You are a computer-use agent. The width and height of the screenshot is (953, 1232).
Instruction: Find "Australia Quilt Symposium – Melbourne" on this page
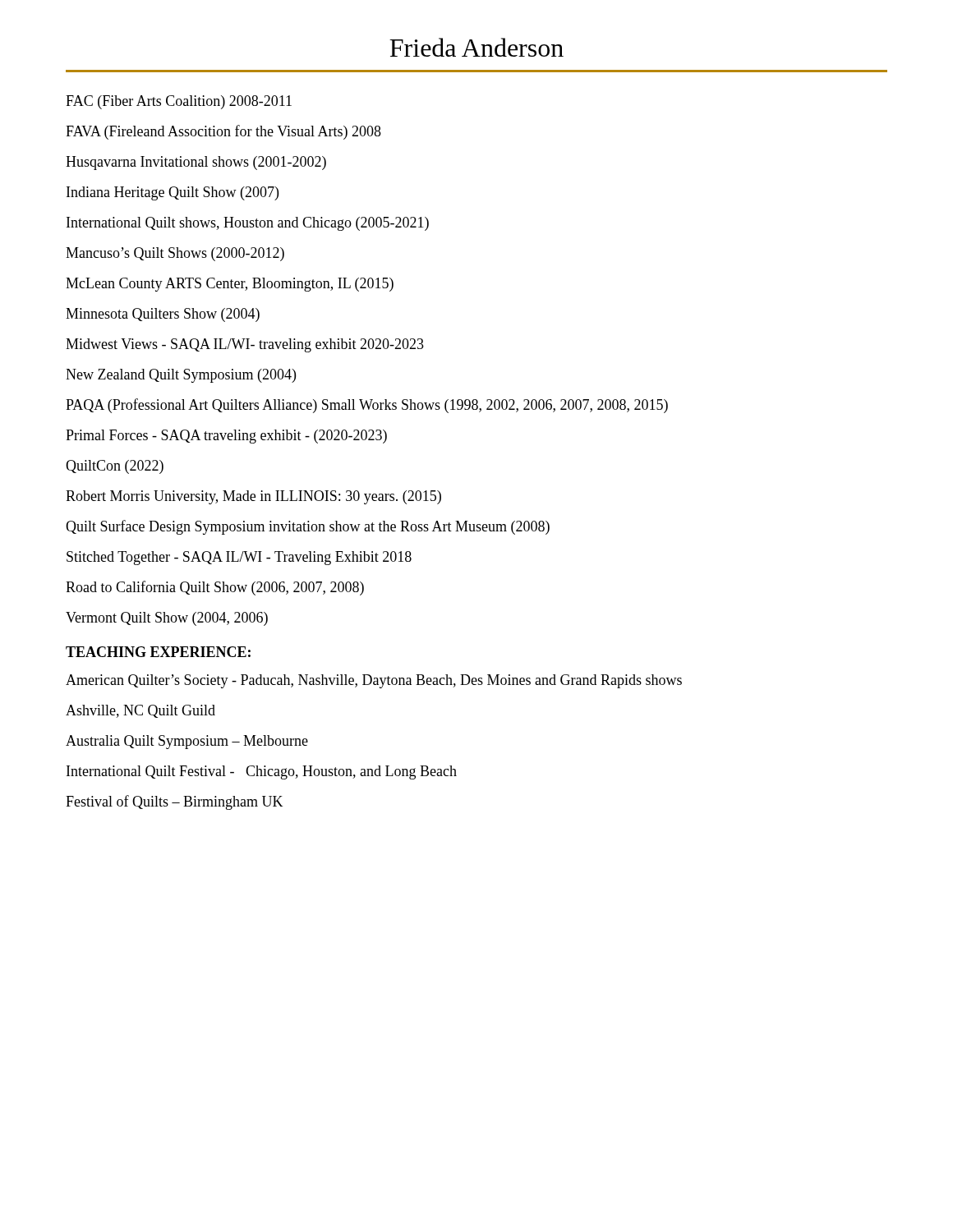click(x=187, y=741)
